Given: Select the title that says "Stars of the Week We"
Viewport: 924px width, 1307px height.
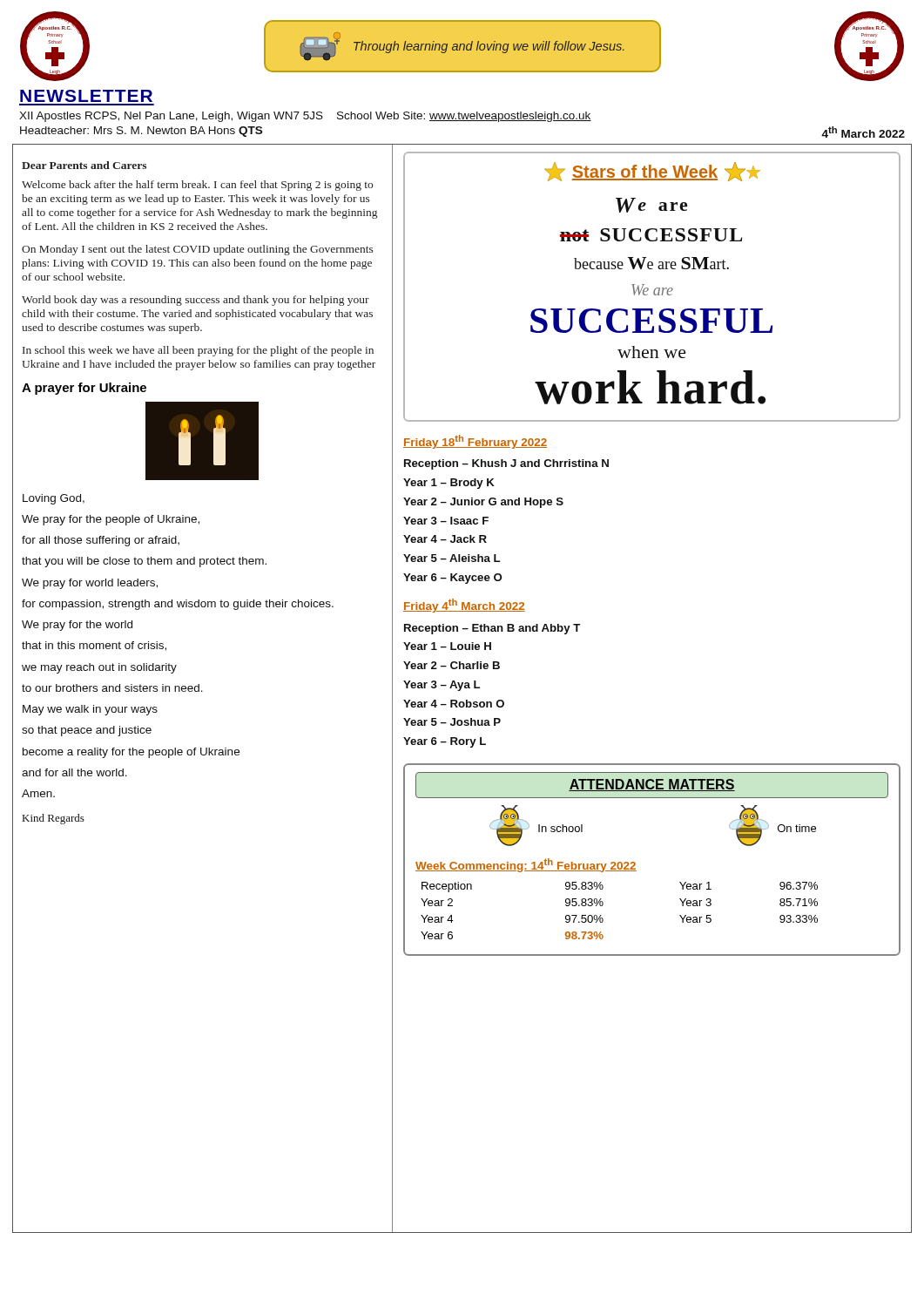Looking at the screenshot, I should pos(652,287).
